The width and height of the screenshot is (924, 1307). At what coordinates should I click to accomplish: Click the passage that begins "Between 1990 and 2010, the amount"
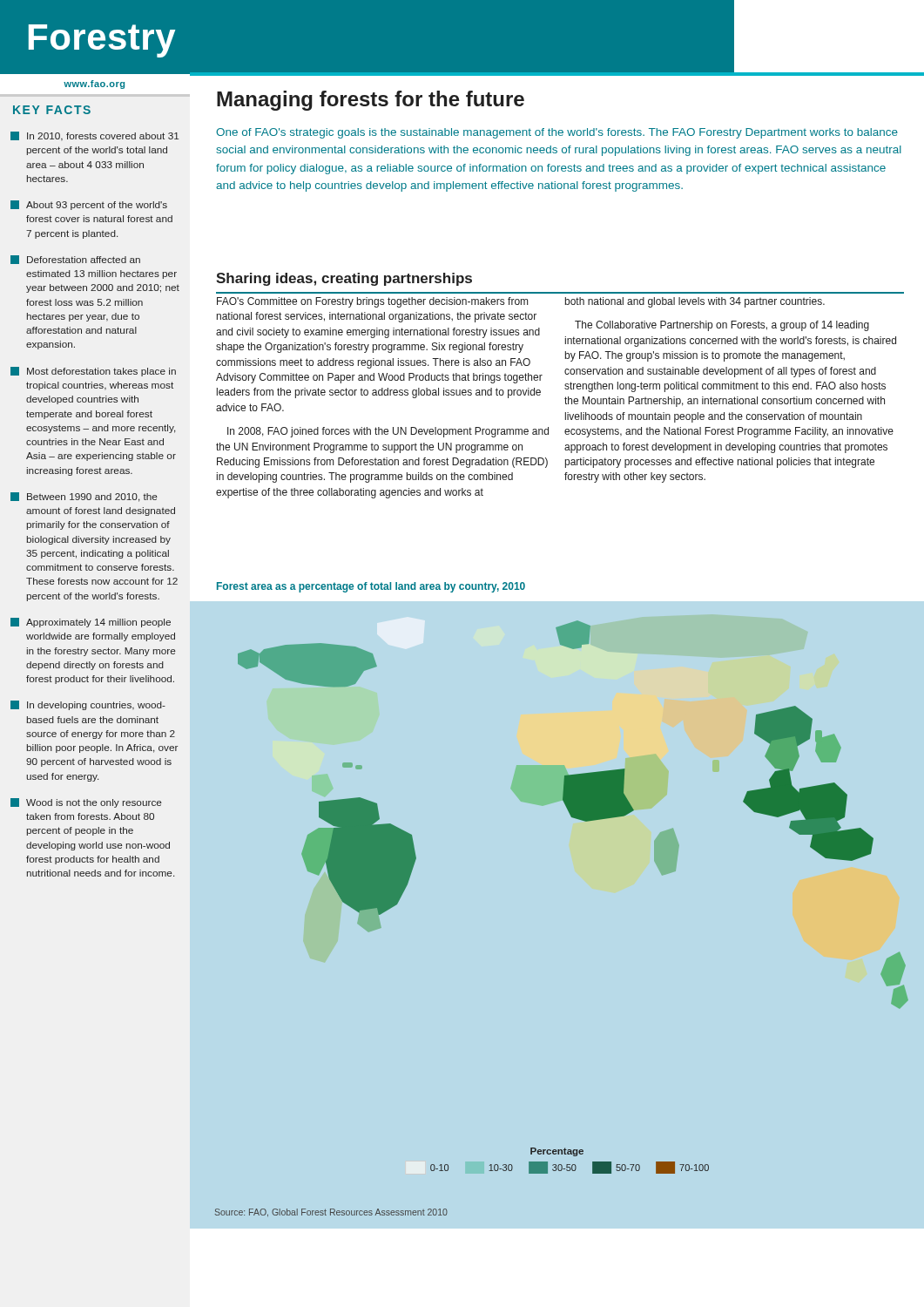(x=95, y=546)
